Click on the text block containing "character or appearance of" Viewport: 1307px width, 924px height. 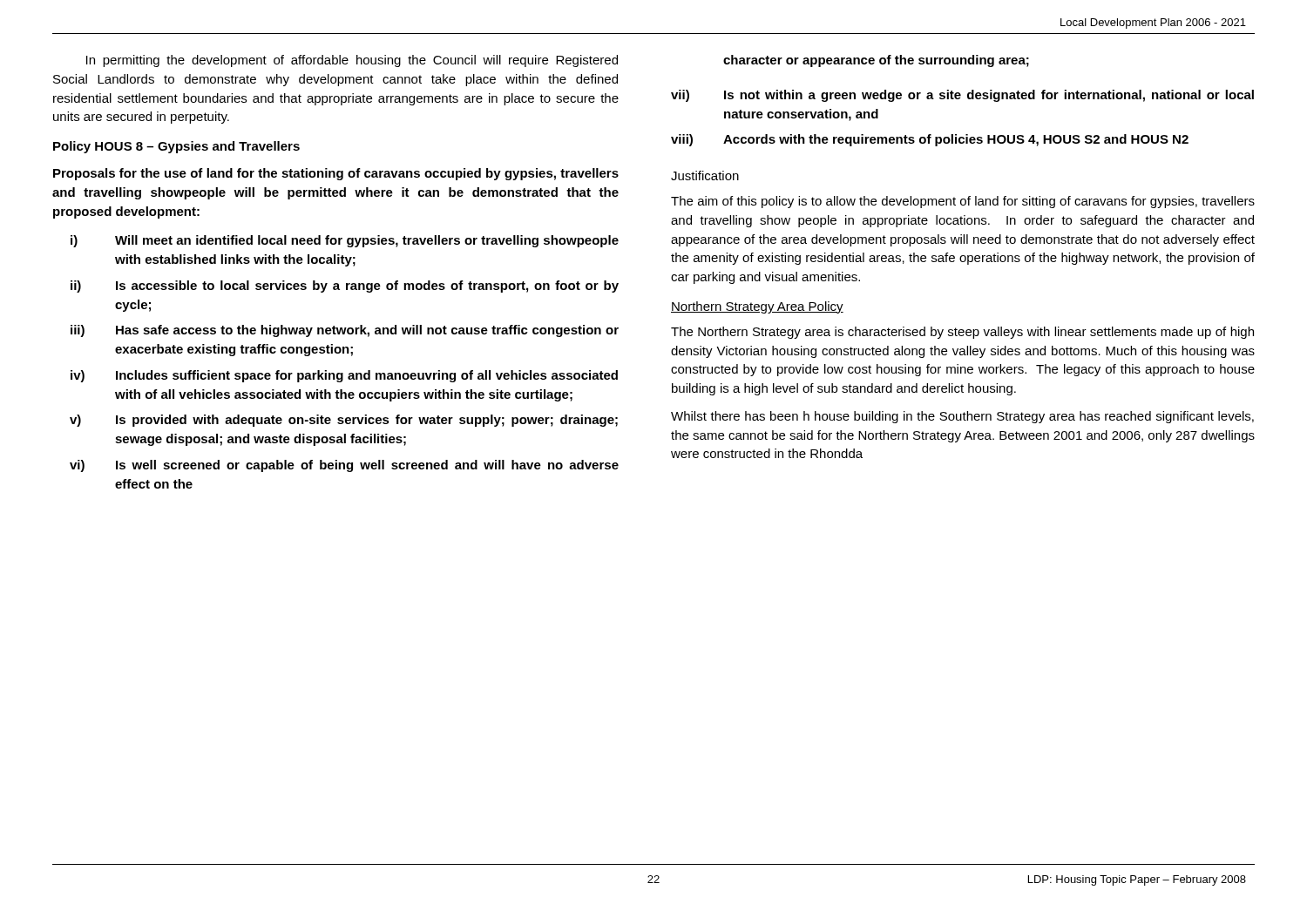coord(876,60)
